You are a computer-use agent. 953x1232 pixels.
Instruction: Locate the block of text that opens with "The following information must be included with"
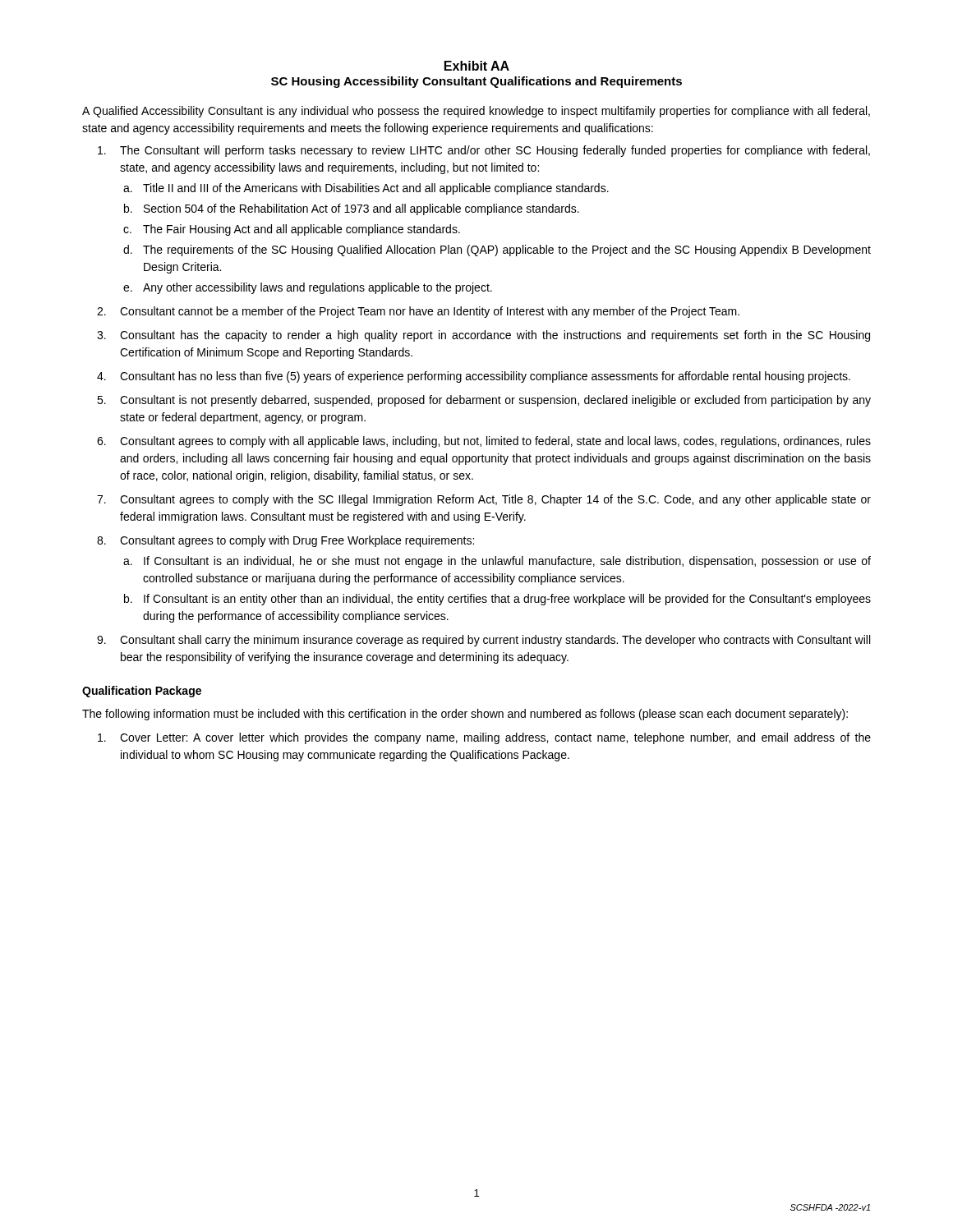coord(465,714)
